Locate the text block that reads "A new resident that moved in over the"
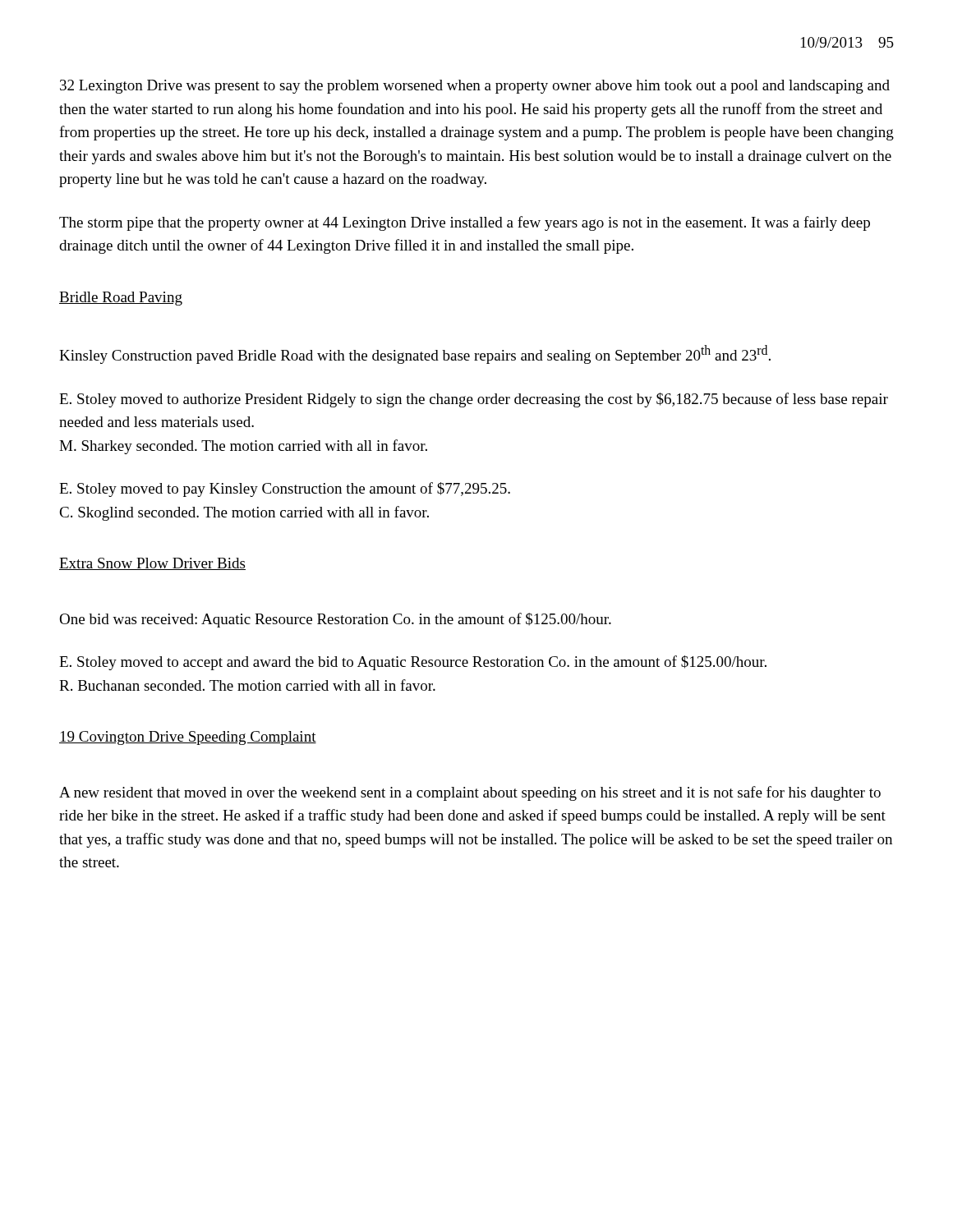Image resolution: width=953 pixels, height=1232 pixels. (476, 827)
